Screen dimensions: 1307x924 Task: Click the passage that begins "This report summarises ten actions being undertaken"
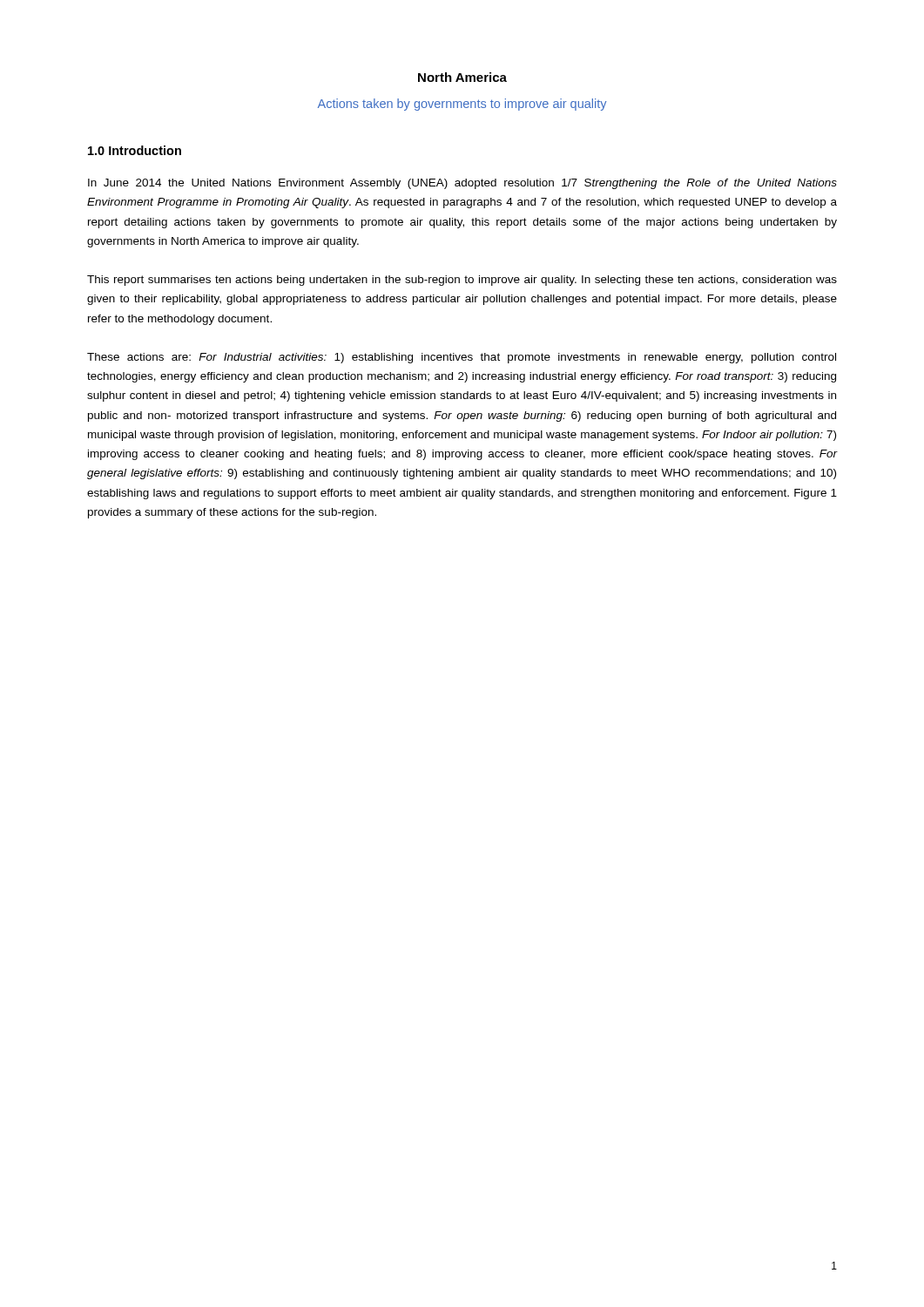(462, 299)
